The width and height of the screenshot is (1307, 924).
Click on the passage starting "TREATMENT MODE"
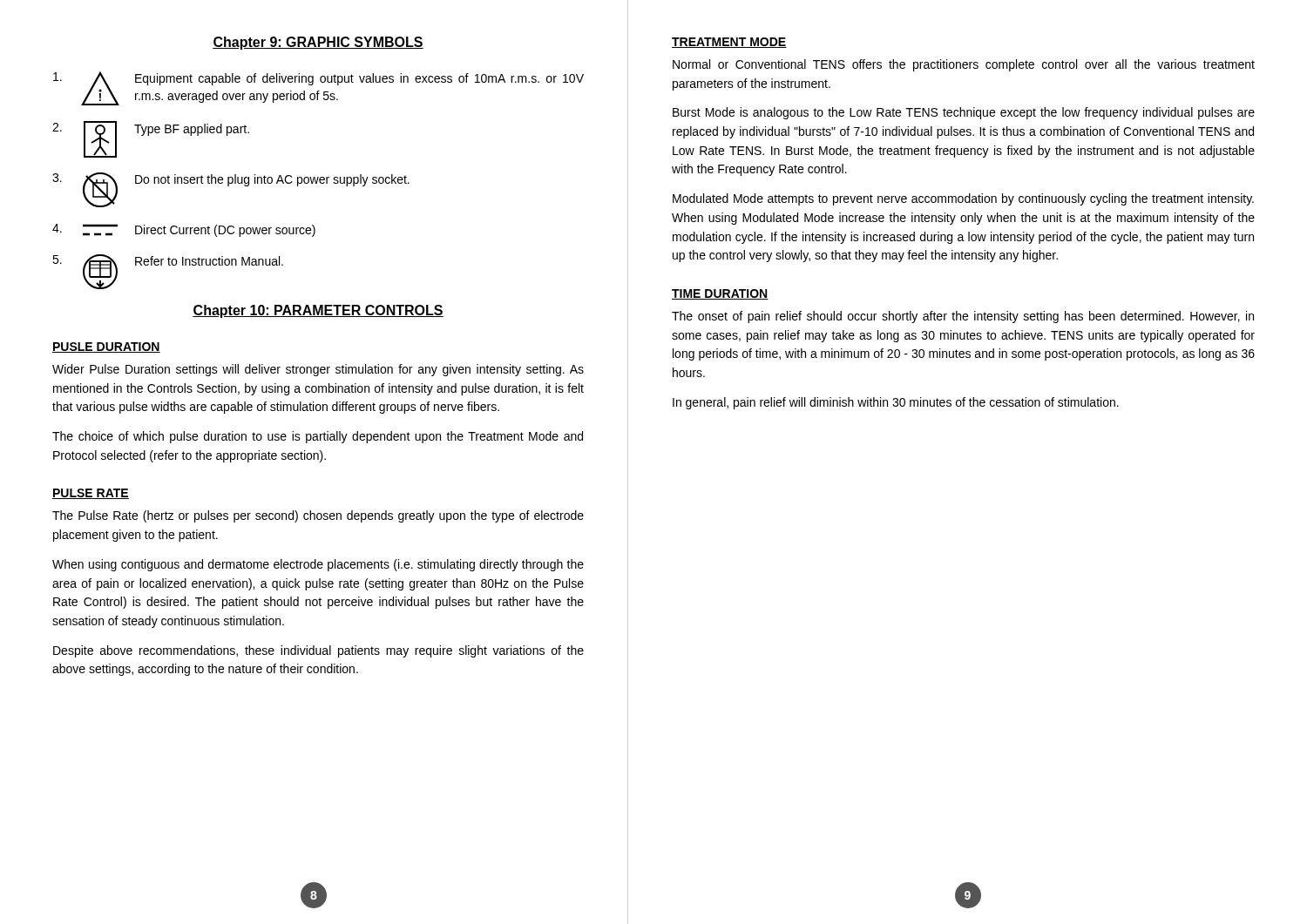click(x=729, y=42)
